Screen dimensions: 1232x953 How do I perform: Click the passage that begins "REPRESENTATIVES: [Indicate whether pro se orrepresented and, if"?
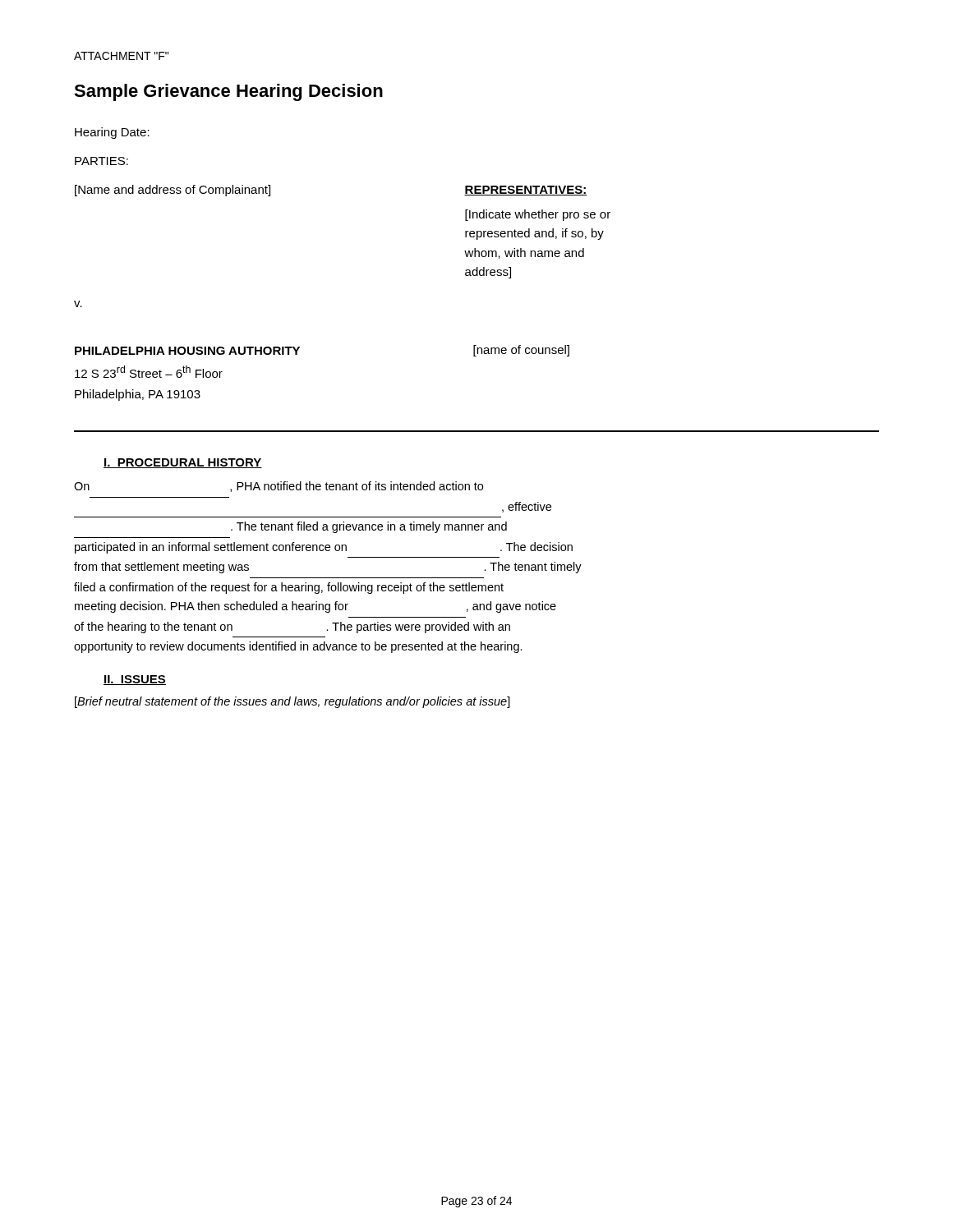click(x=526, y=191)
